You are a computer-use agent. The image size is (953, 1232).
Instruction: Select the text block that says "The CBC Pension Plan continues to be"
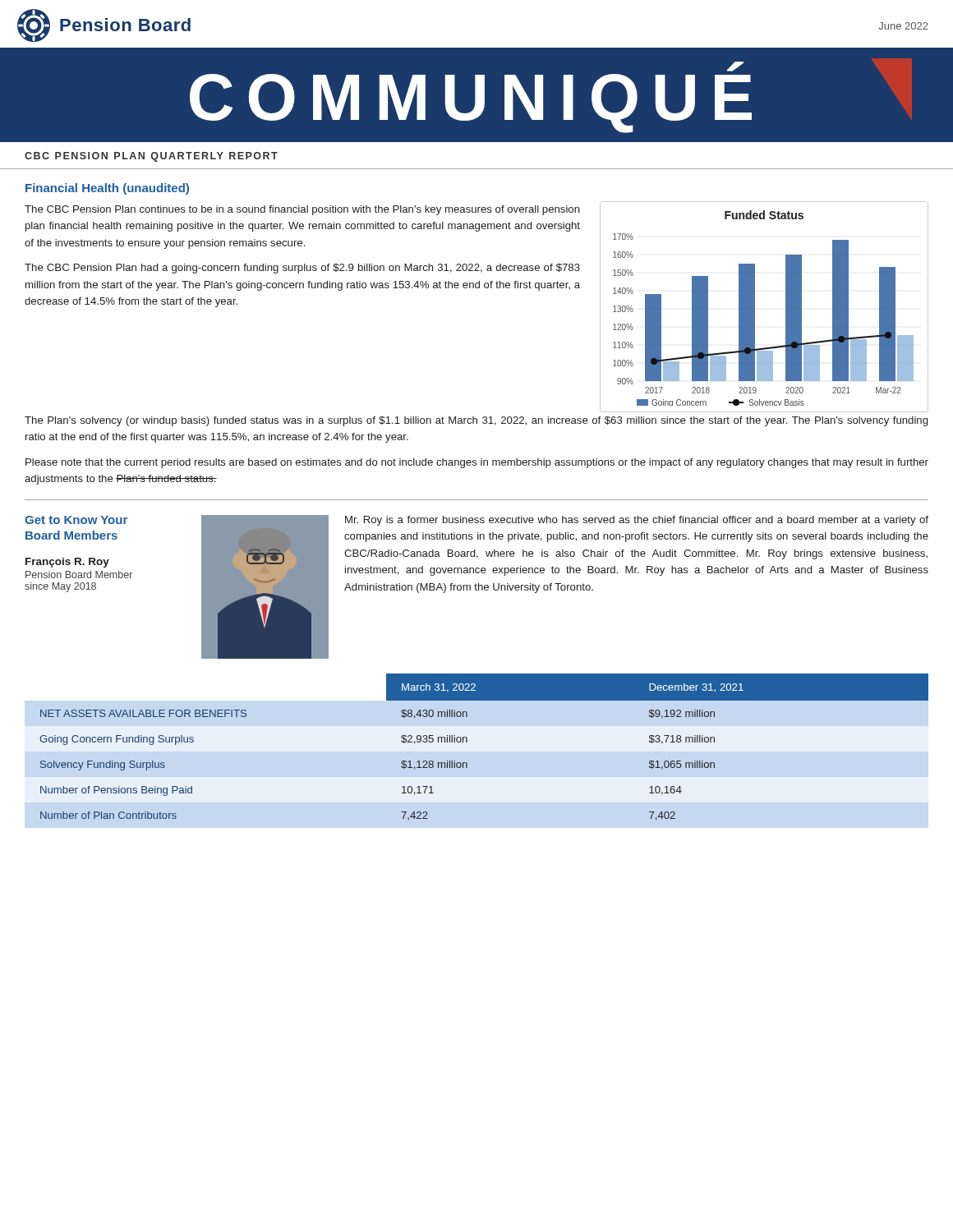click(x=302, y=226)
